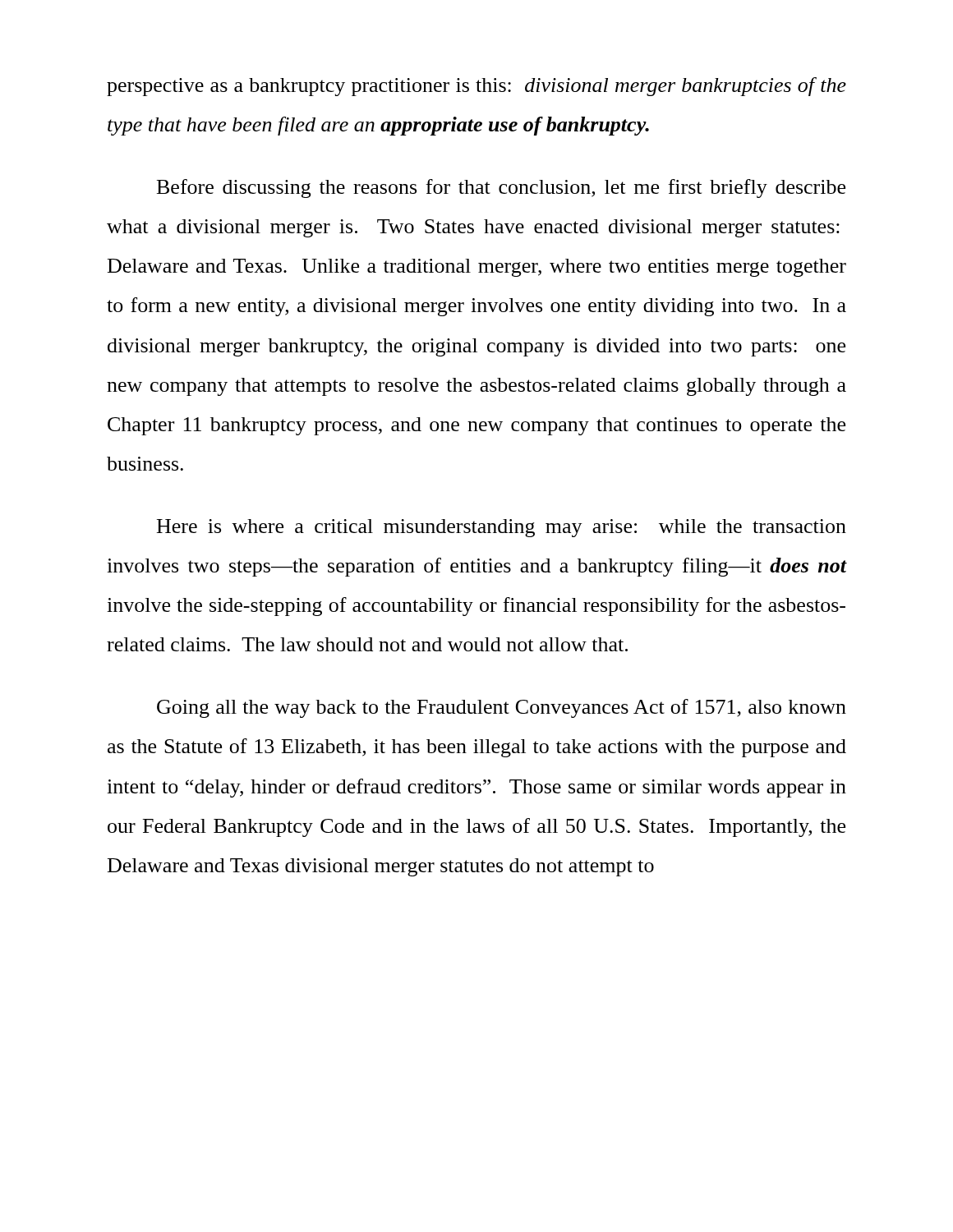Locate the text block that reads "Going all the way back to the"
Viewport: 953px width, 1232px height.
[476, 786]
